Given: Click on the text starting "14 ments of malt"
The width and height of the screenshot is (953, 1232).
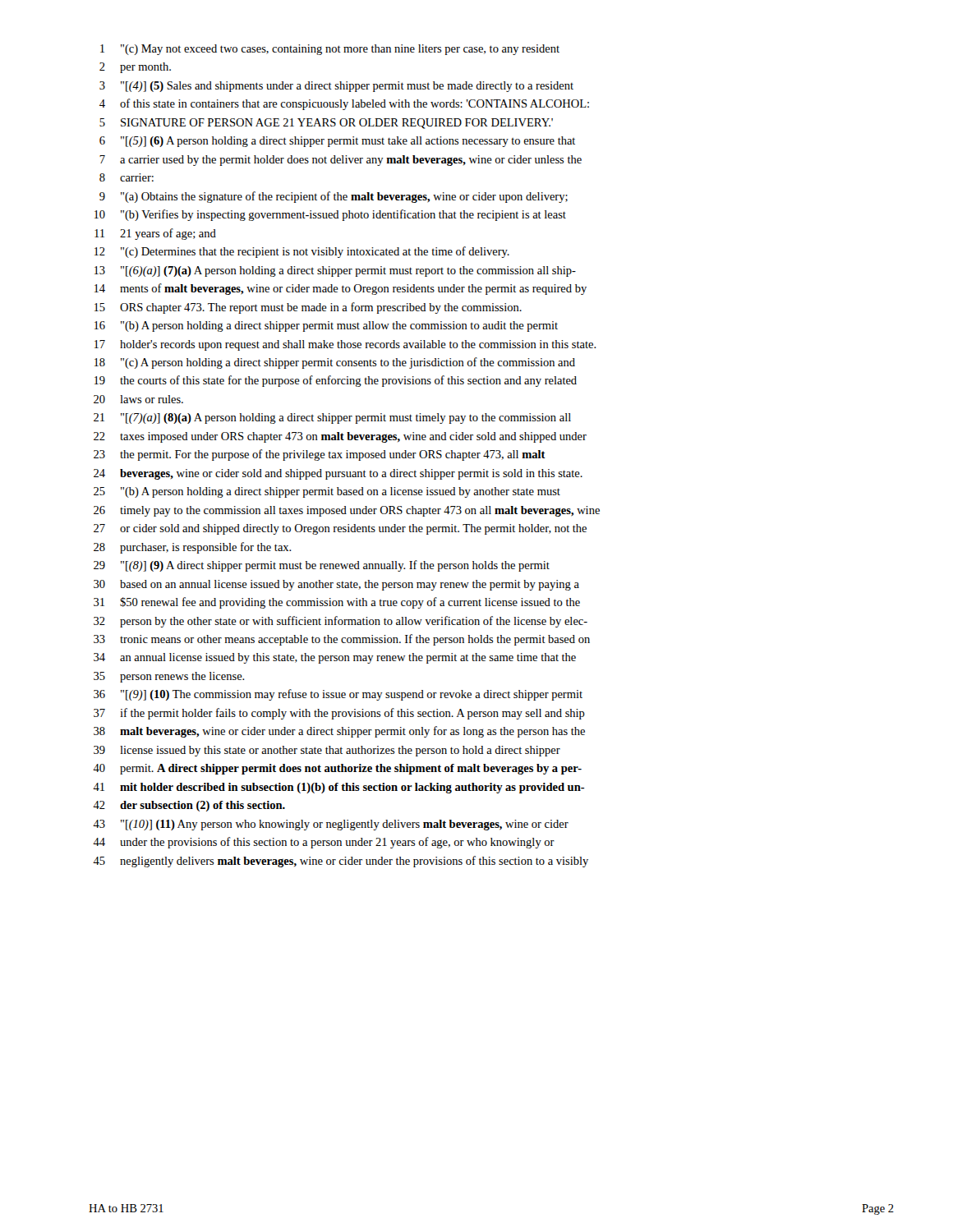Looking at the screenshot, I should (x=338, y=289).
